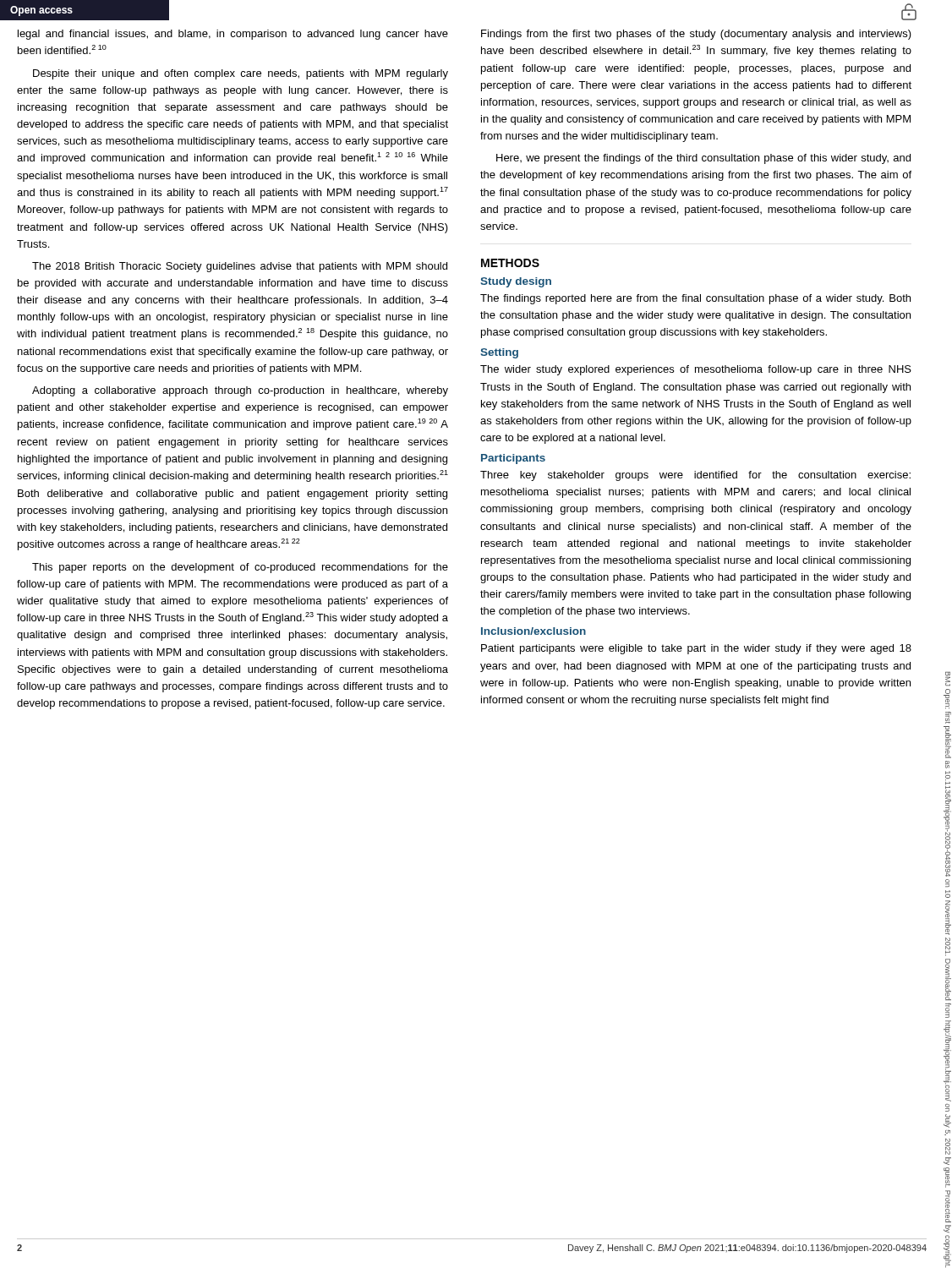
Task: Point to the element starting "Patient participants were eligible to take"
Action: tap(696, 674)
